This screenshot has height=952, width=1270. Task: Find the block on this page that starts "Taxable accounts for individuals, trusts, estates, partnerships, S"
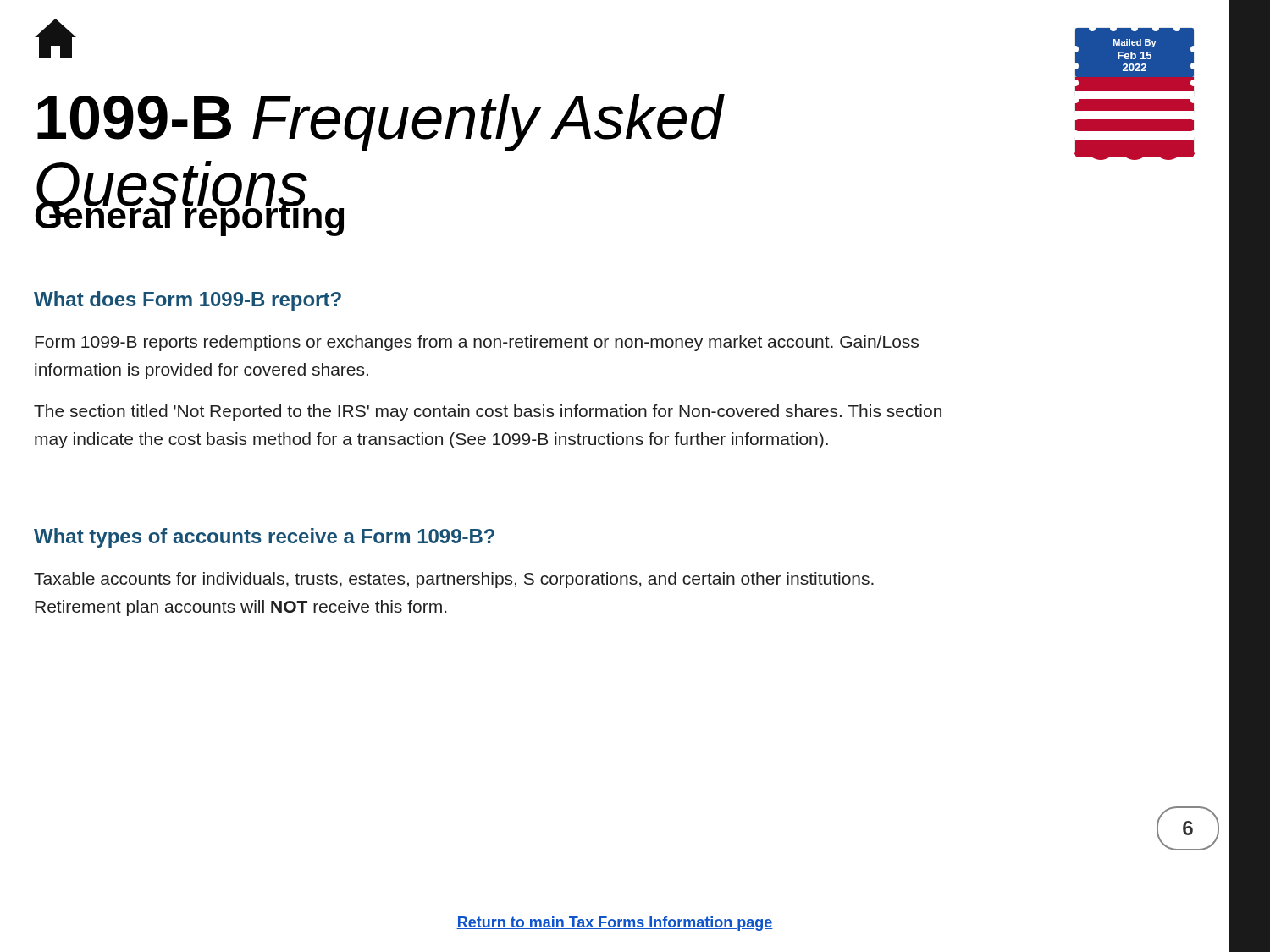(x=500, y=593)
